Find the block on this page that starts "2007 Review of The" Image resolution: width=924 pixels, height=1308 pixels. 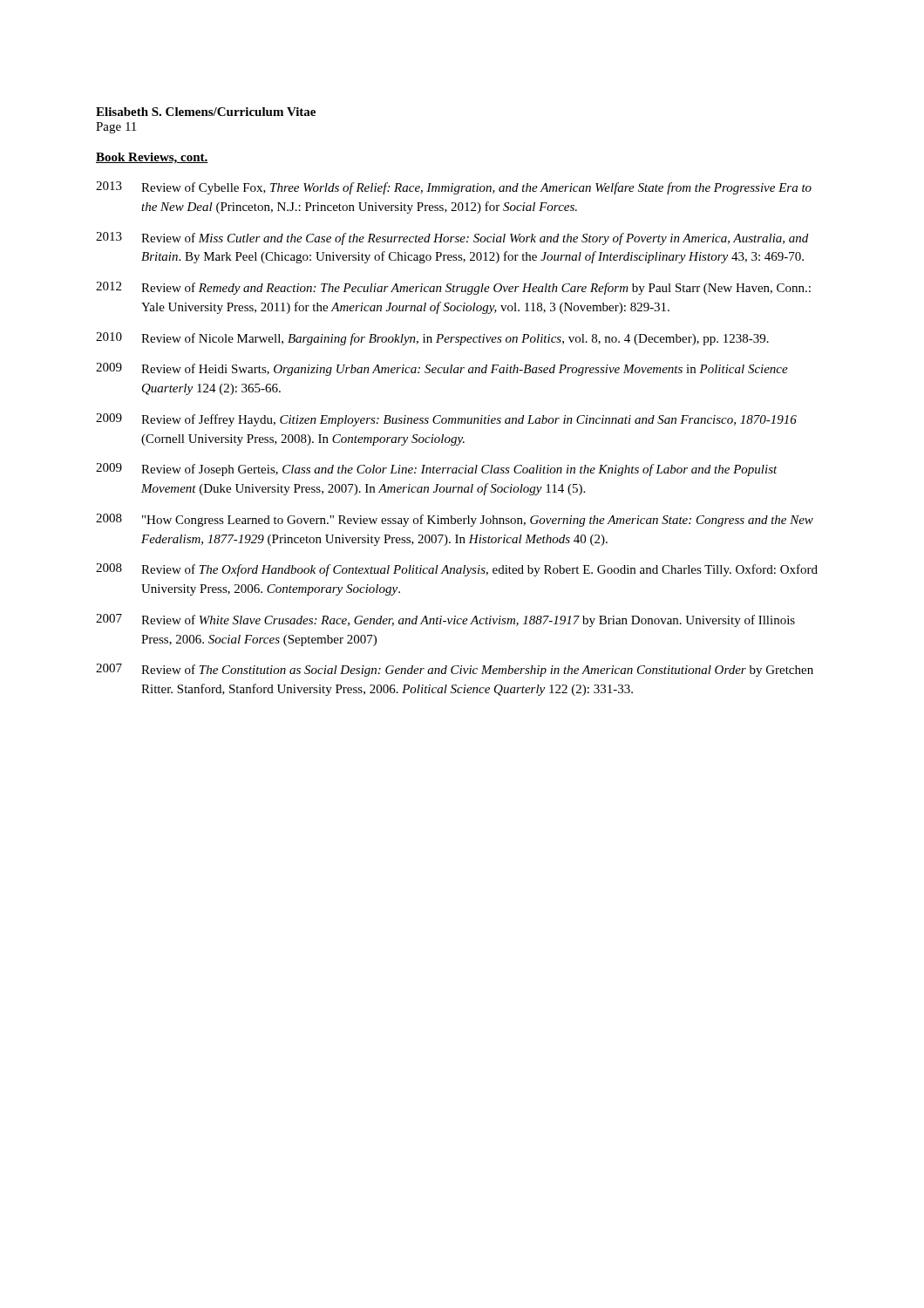point(462,680)
